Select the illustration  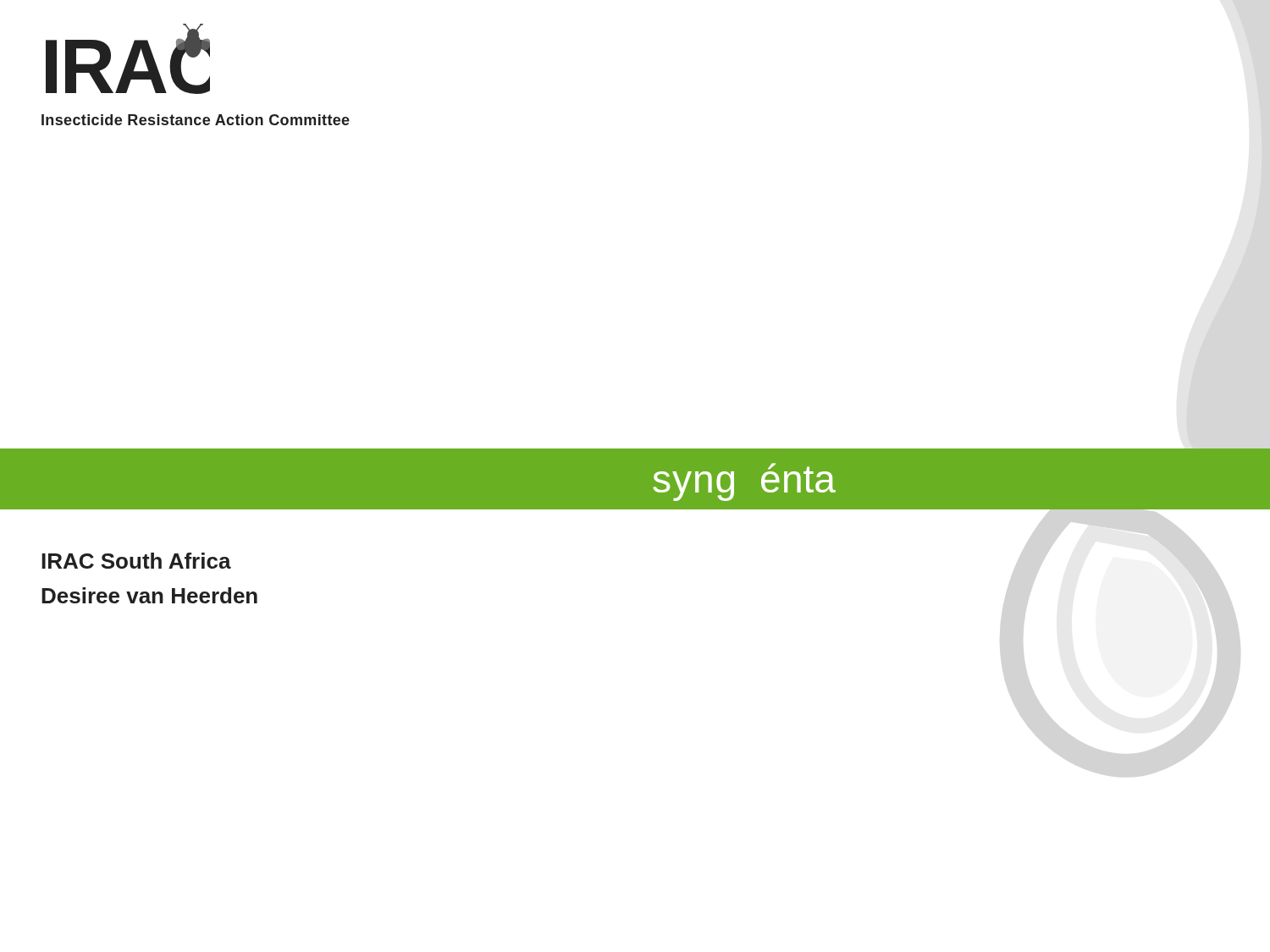click(x=1101, y=476)
